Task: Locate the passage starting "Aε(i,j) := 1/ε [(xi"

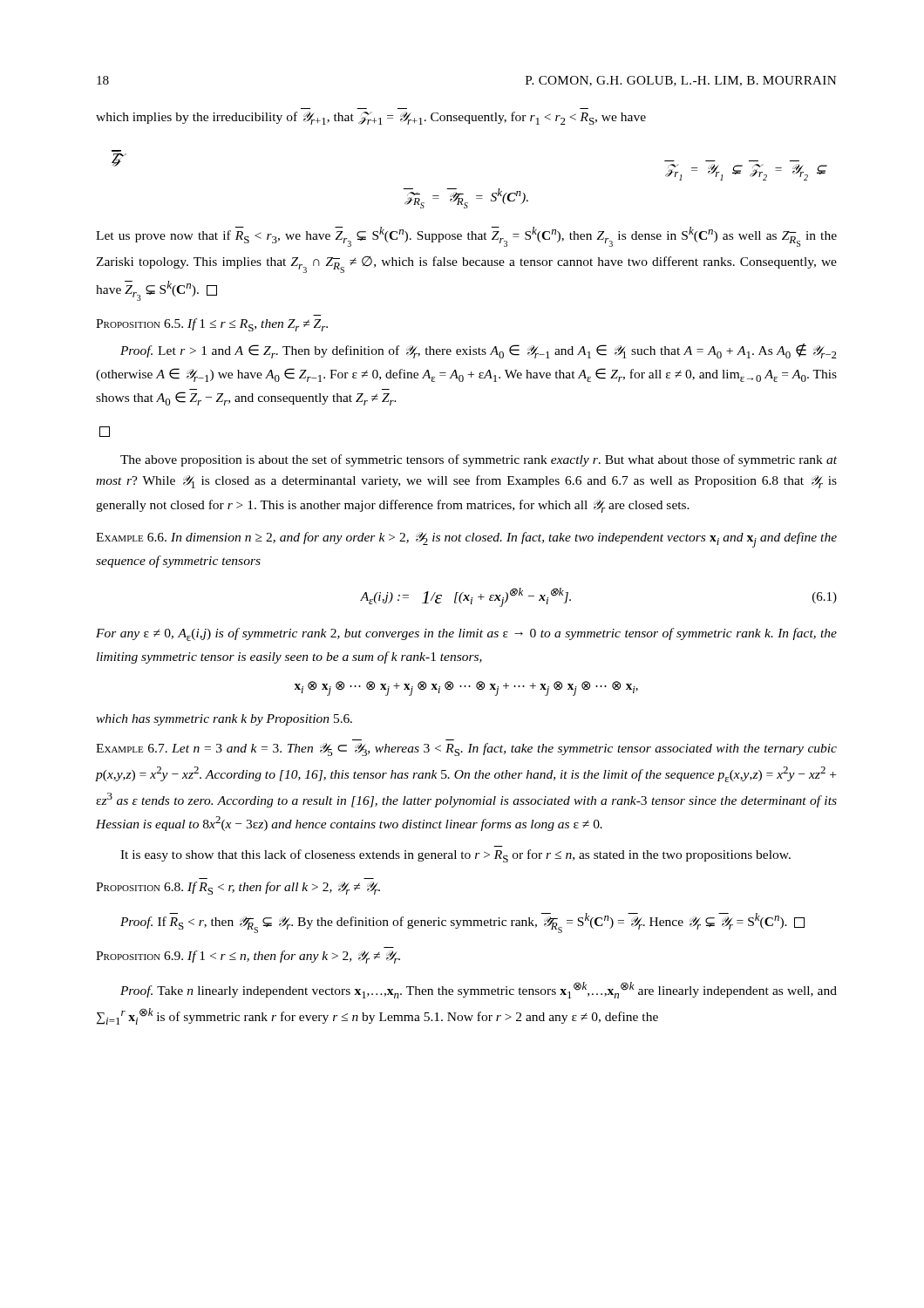Action: [x=461, y=597]
